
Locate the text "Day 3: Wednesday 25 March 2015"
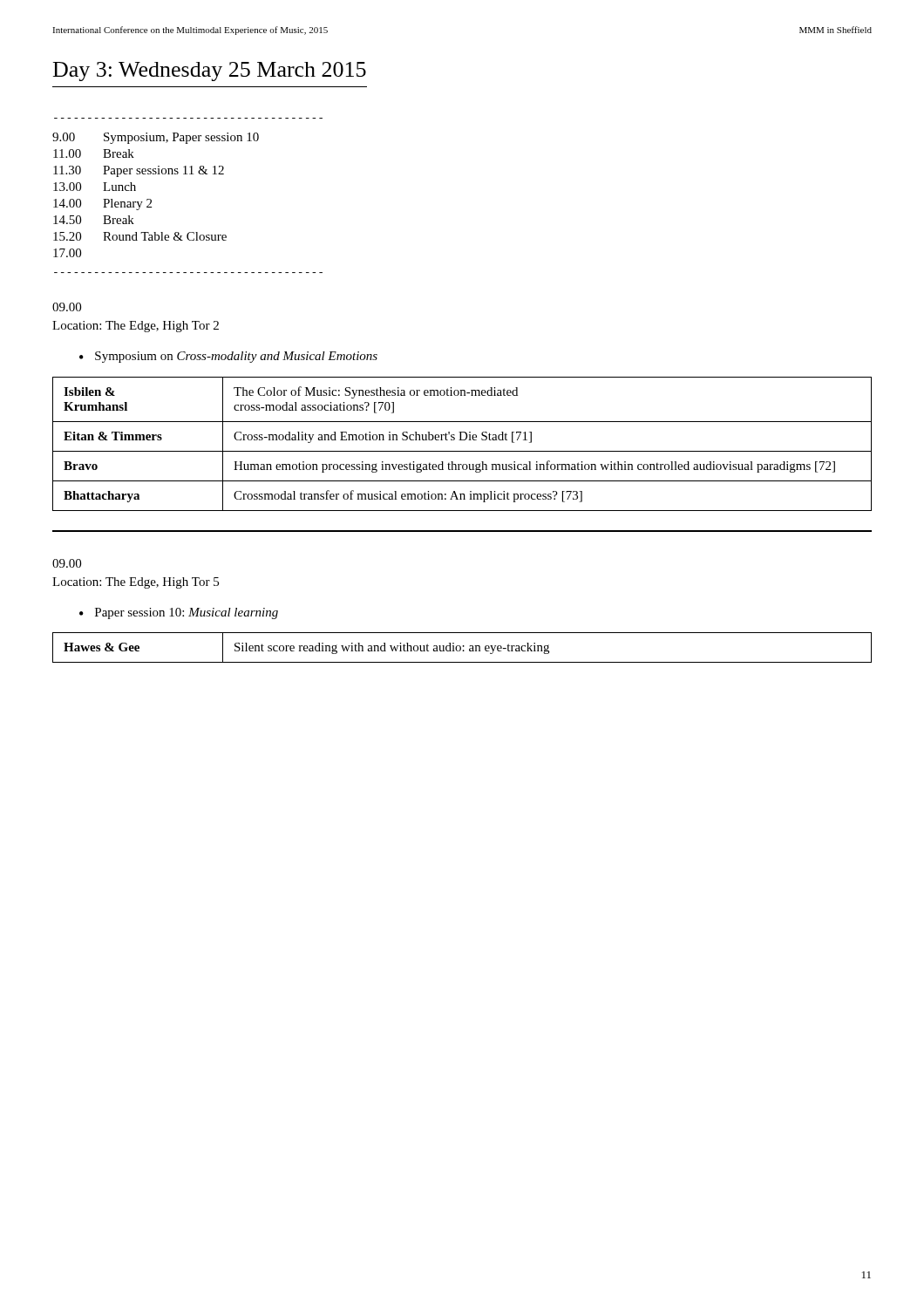pyautogui.click(x=209, y=72)
